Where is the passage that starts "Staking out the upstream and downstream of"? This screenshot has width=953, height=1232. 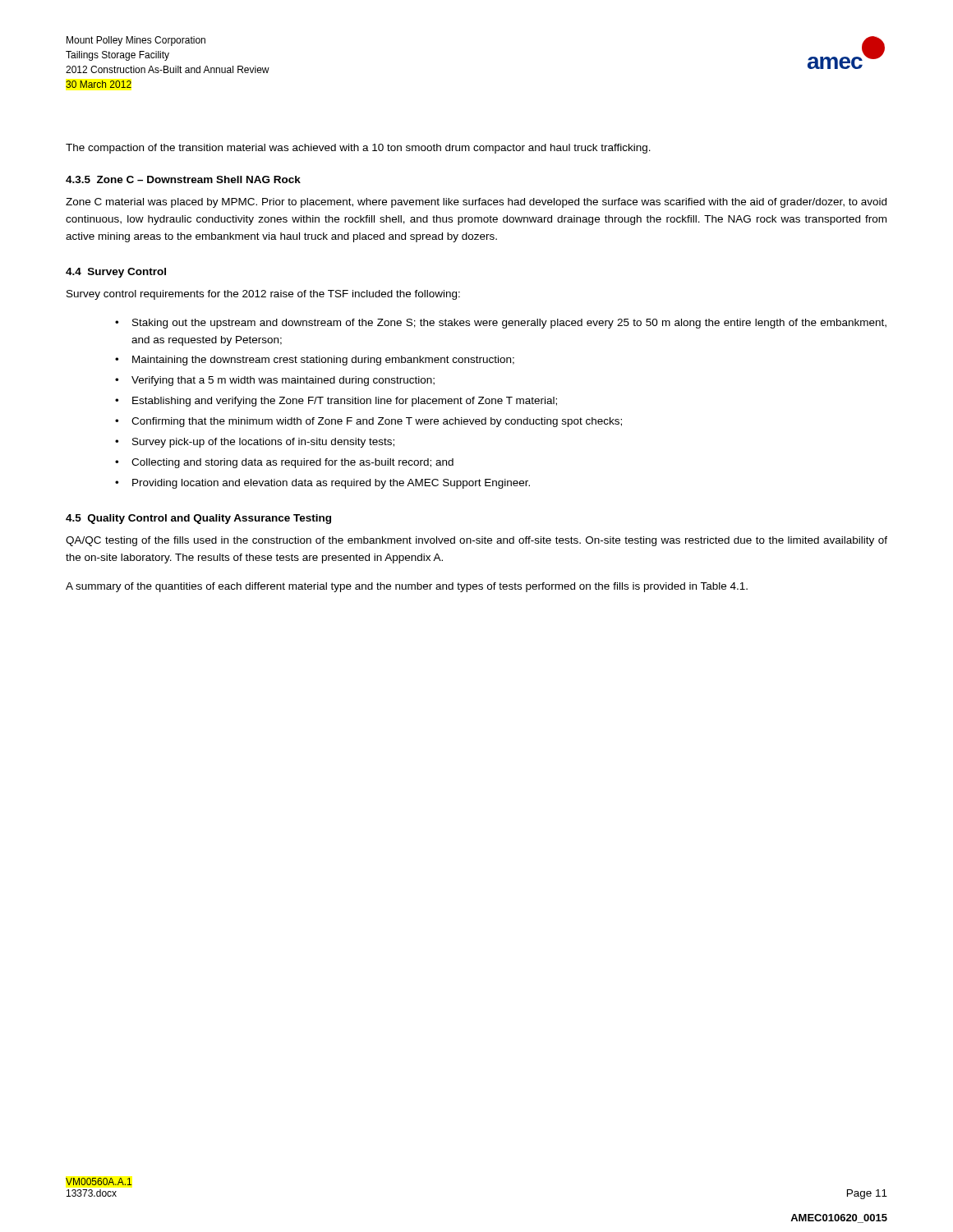[x=509, y=331]
